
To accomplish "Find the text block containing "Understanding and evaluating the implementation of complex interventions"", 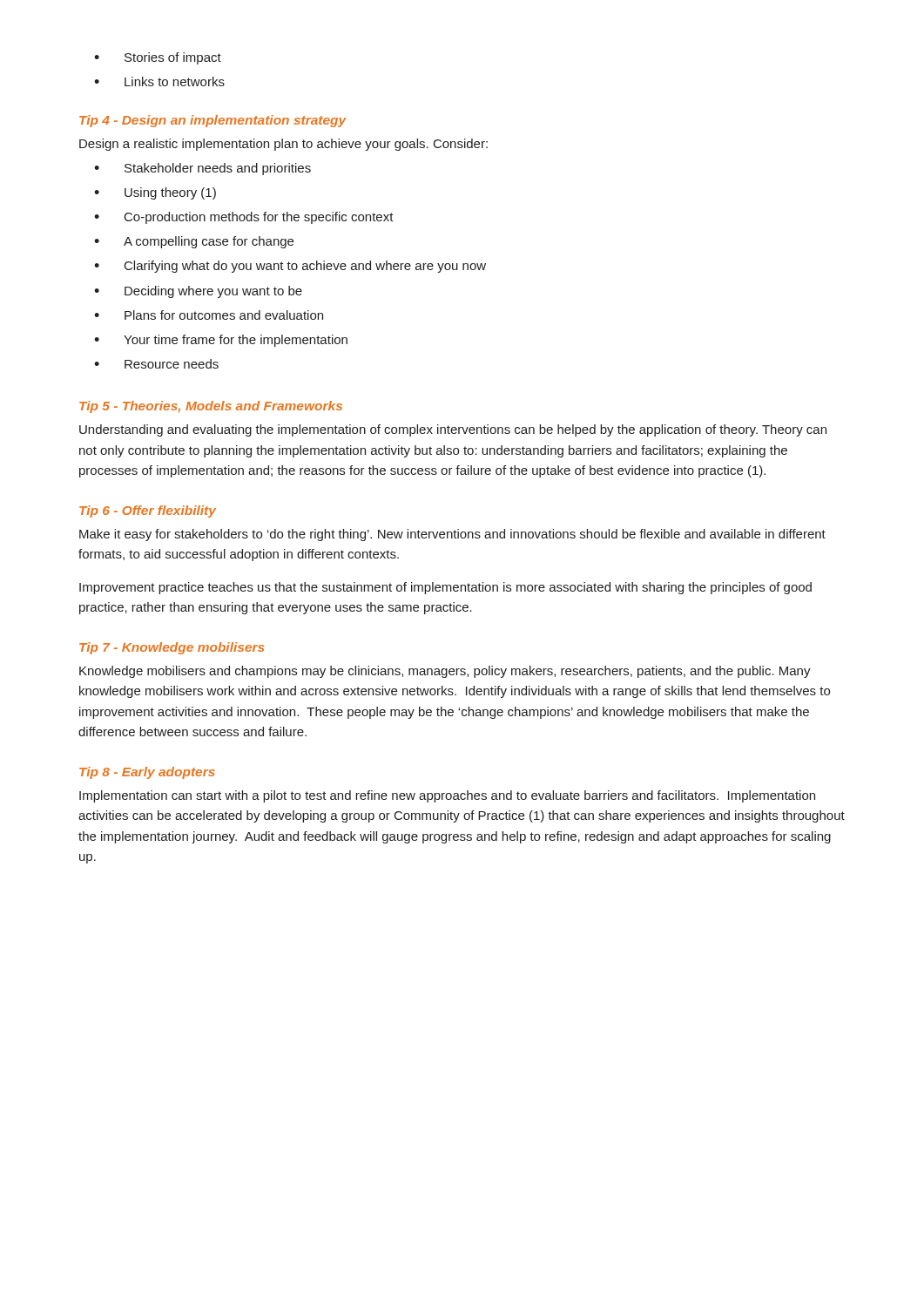I will pos(453,450).
